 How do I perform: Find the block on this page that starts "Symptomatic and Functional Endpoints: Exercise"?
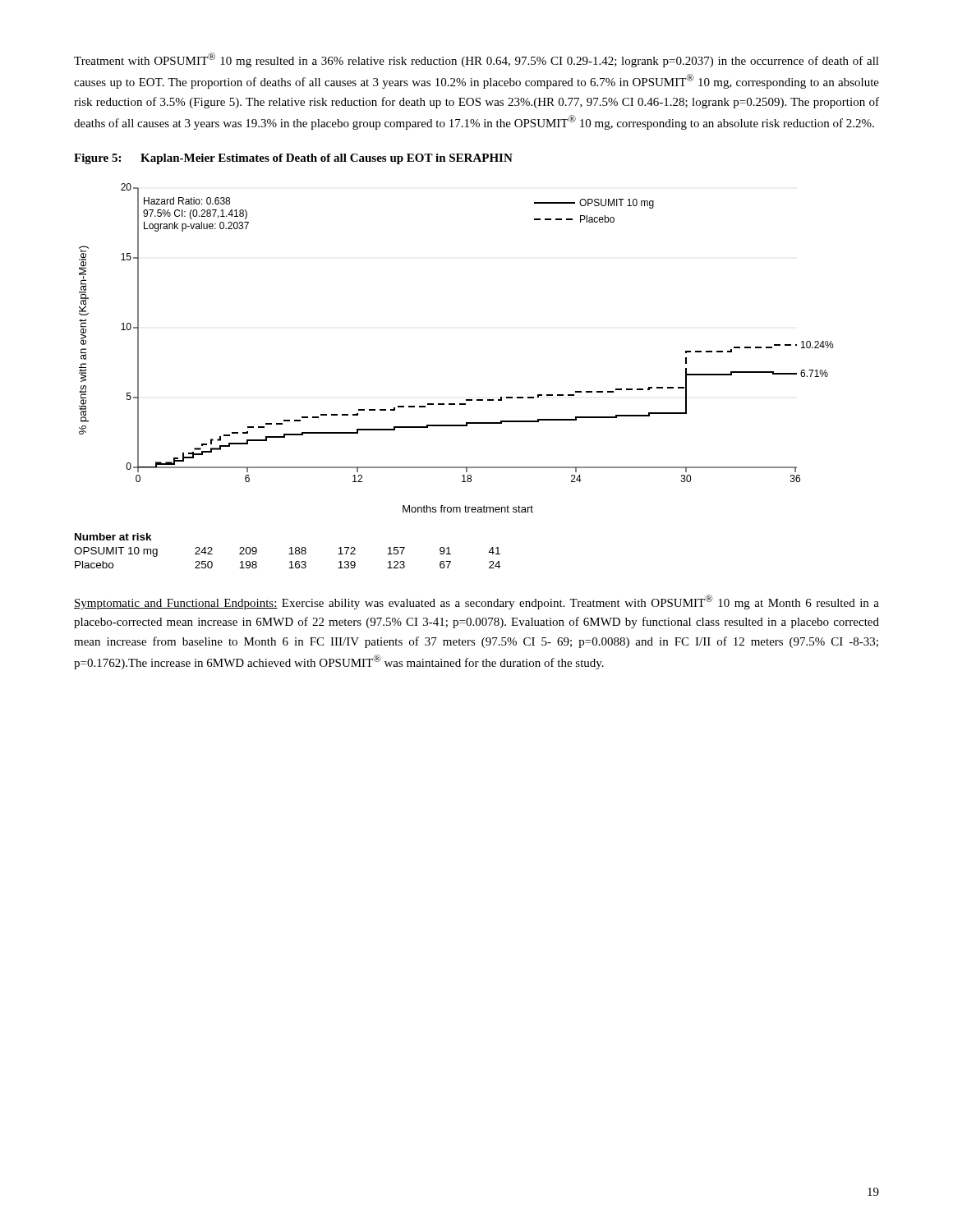(x=476, y=631)
